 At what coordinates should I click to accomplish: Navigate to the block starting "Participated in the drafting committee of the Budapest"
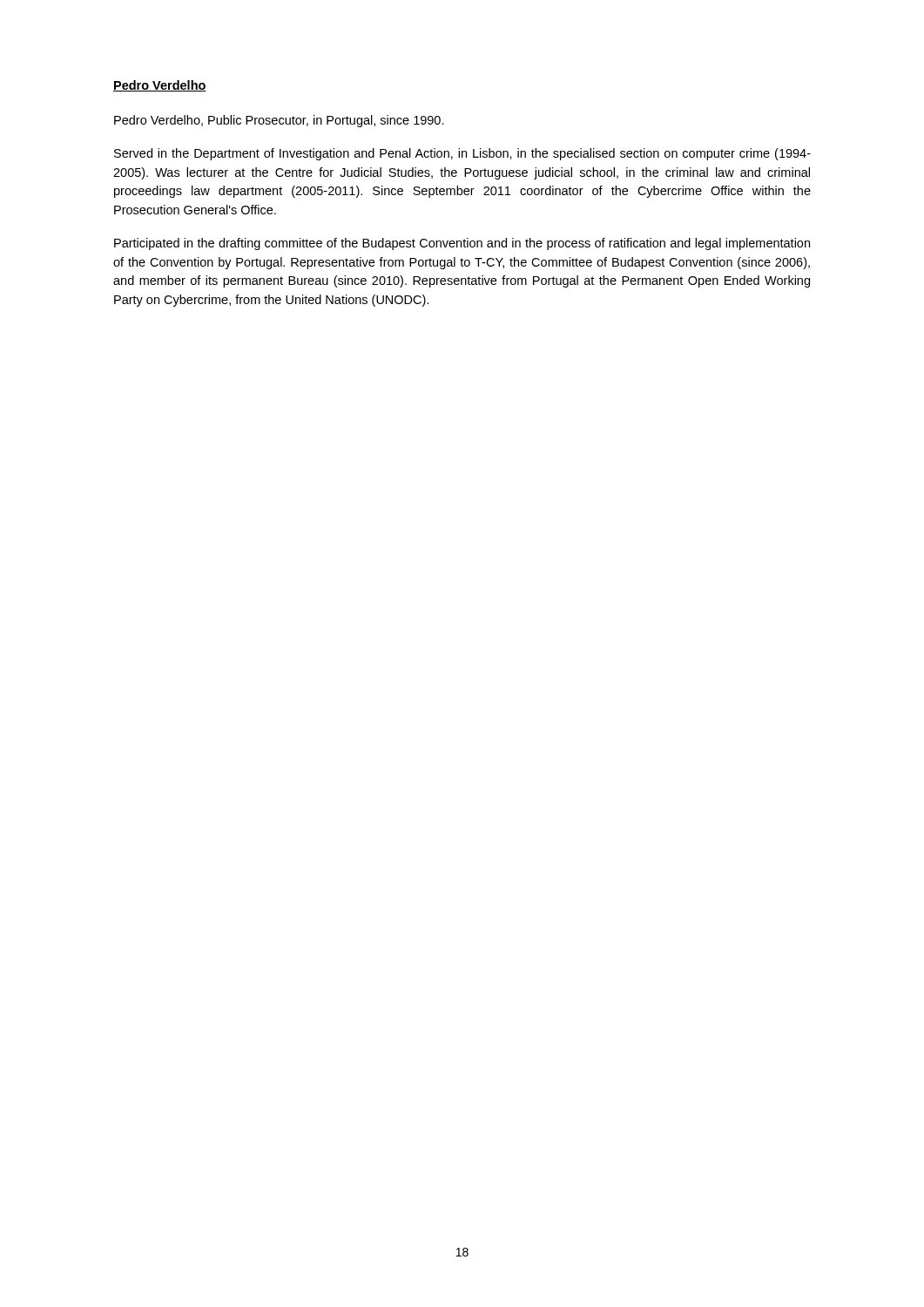(x=462, y=271)
